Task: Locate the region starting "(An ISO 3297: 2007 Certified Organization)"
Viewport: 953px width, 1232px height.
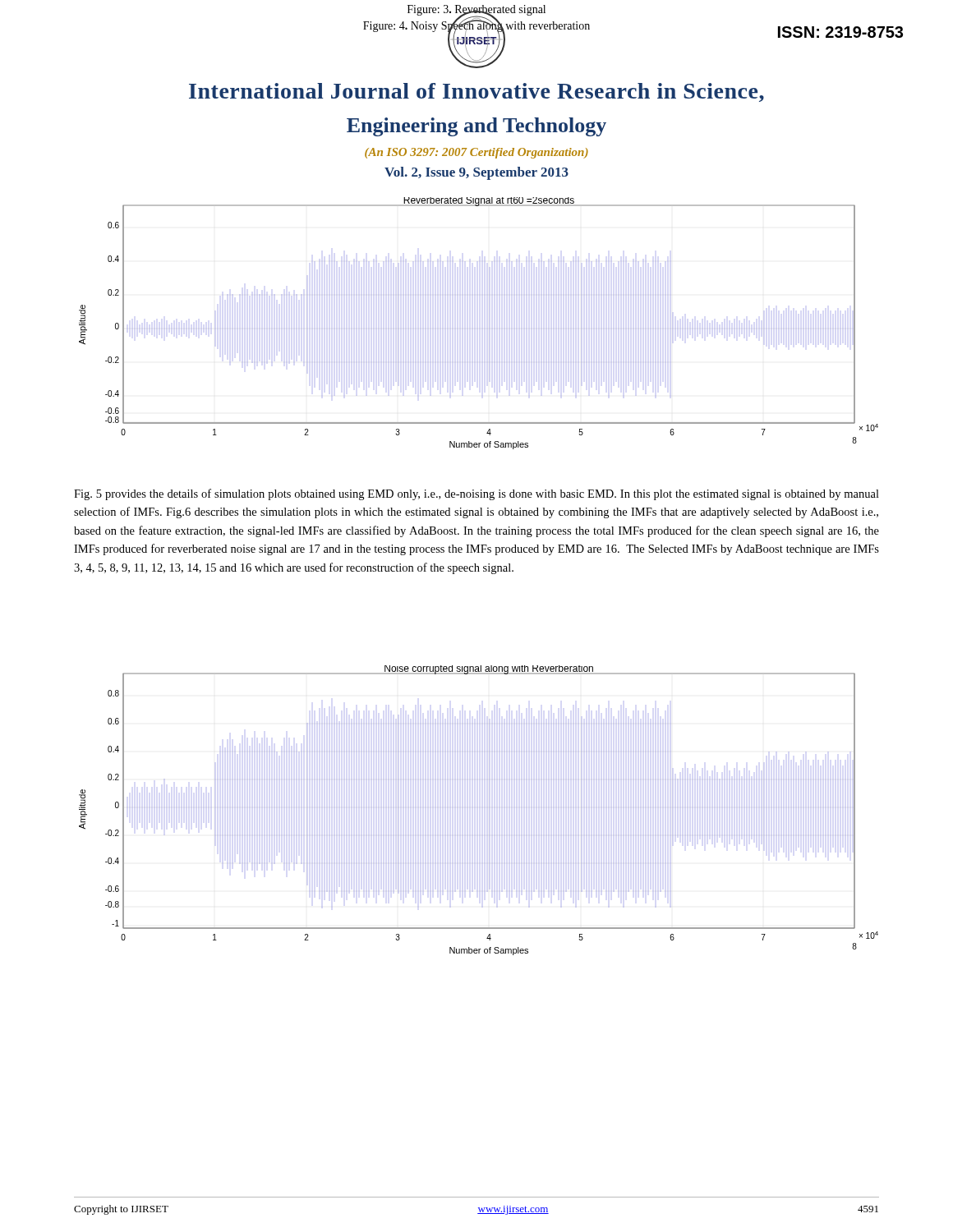Action: [x=476, y=152]
